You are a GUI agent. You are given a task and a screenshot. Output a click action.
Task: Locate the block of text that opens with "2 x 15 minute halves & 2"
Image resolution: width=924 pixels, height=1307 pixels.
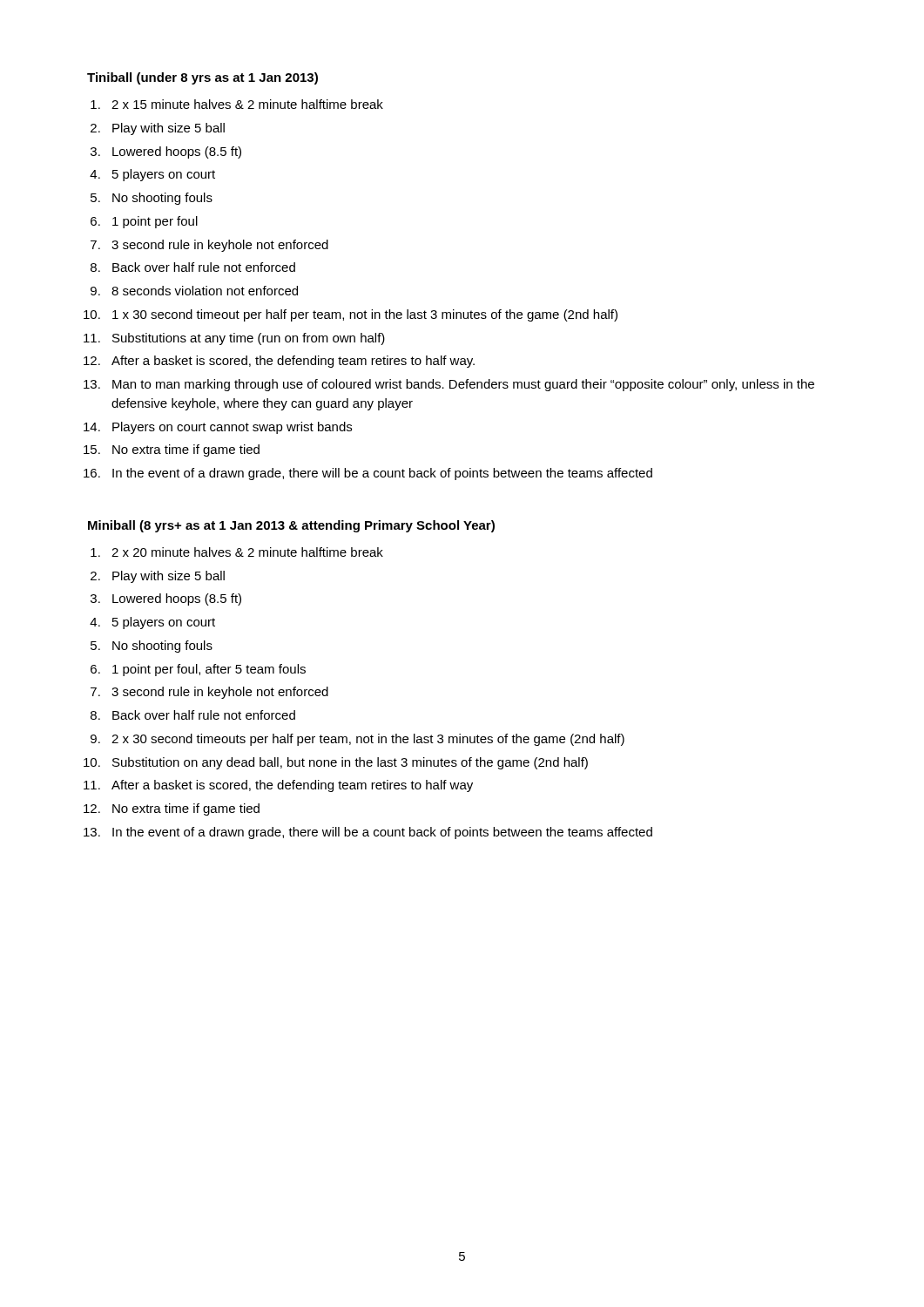tap(247, 104)
